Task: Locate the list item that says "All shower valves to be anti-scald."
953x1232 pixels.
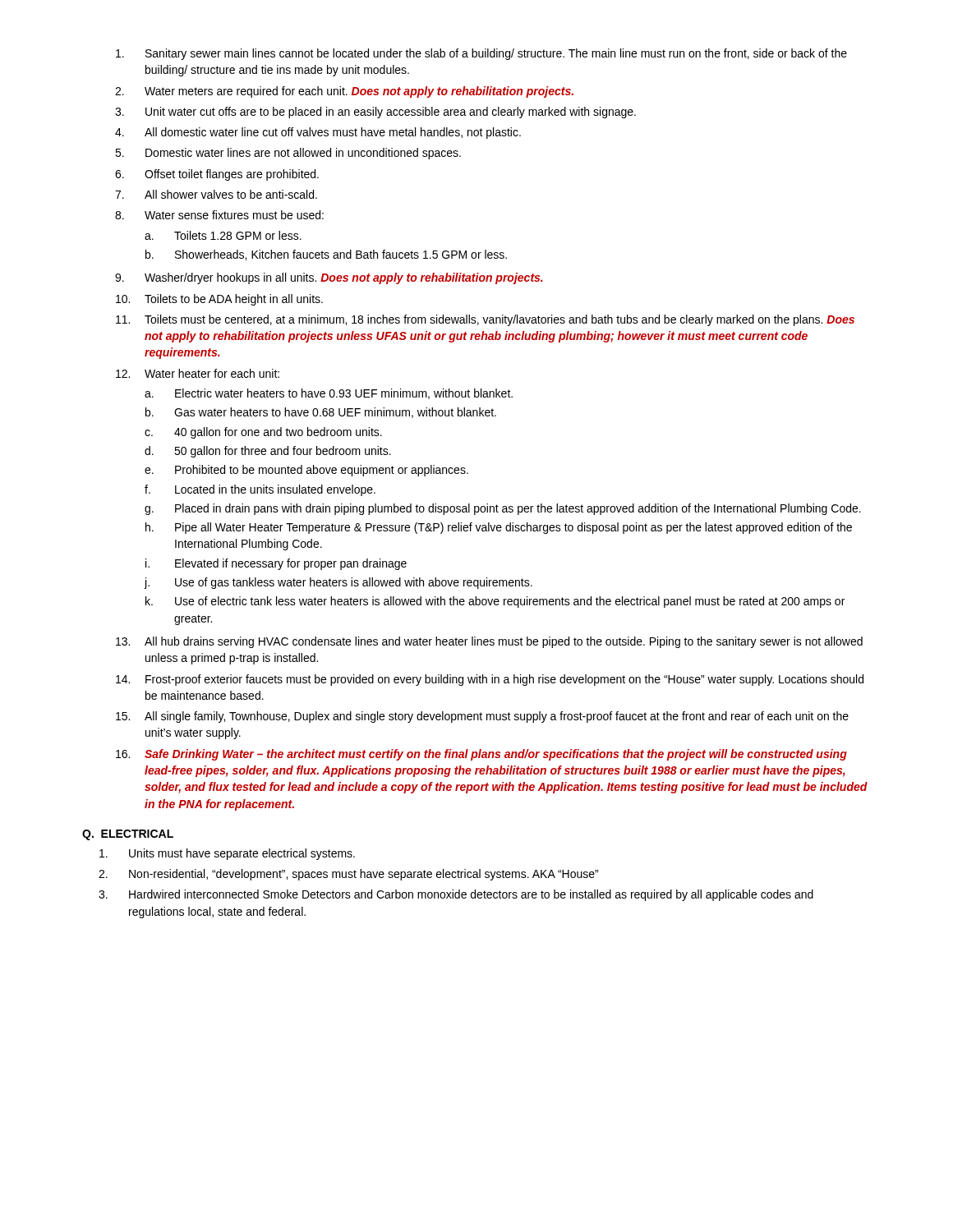Action: (231, 194)
